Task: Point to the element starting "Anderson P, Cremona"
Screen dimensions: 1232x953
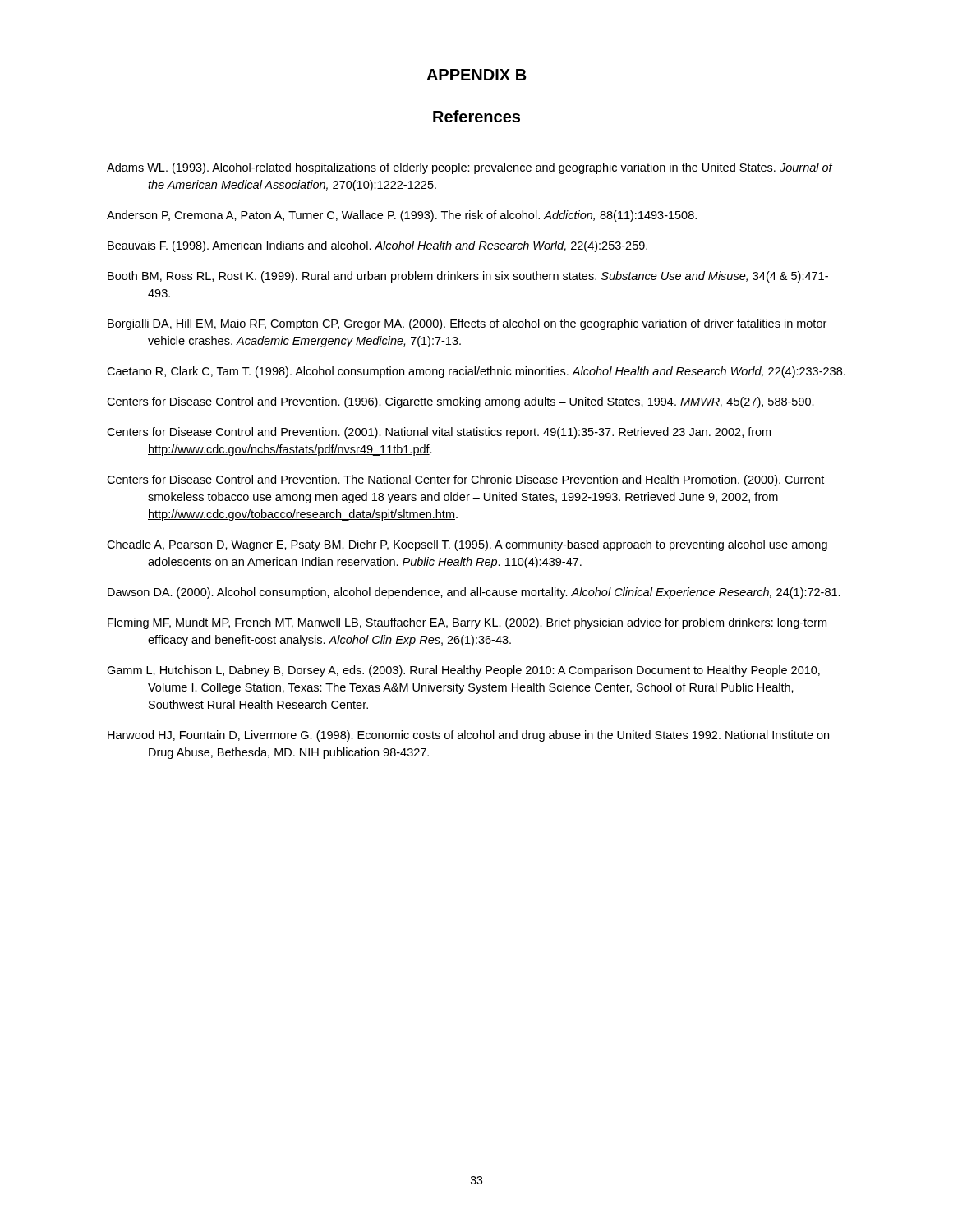Action: 402,215
